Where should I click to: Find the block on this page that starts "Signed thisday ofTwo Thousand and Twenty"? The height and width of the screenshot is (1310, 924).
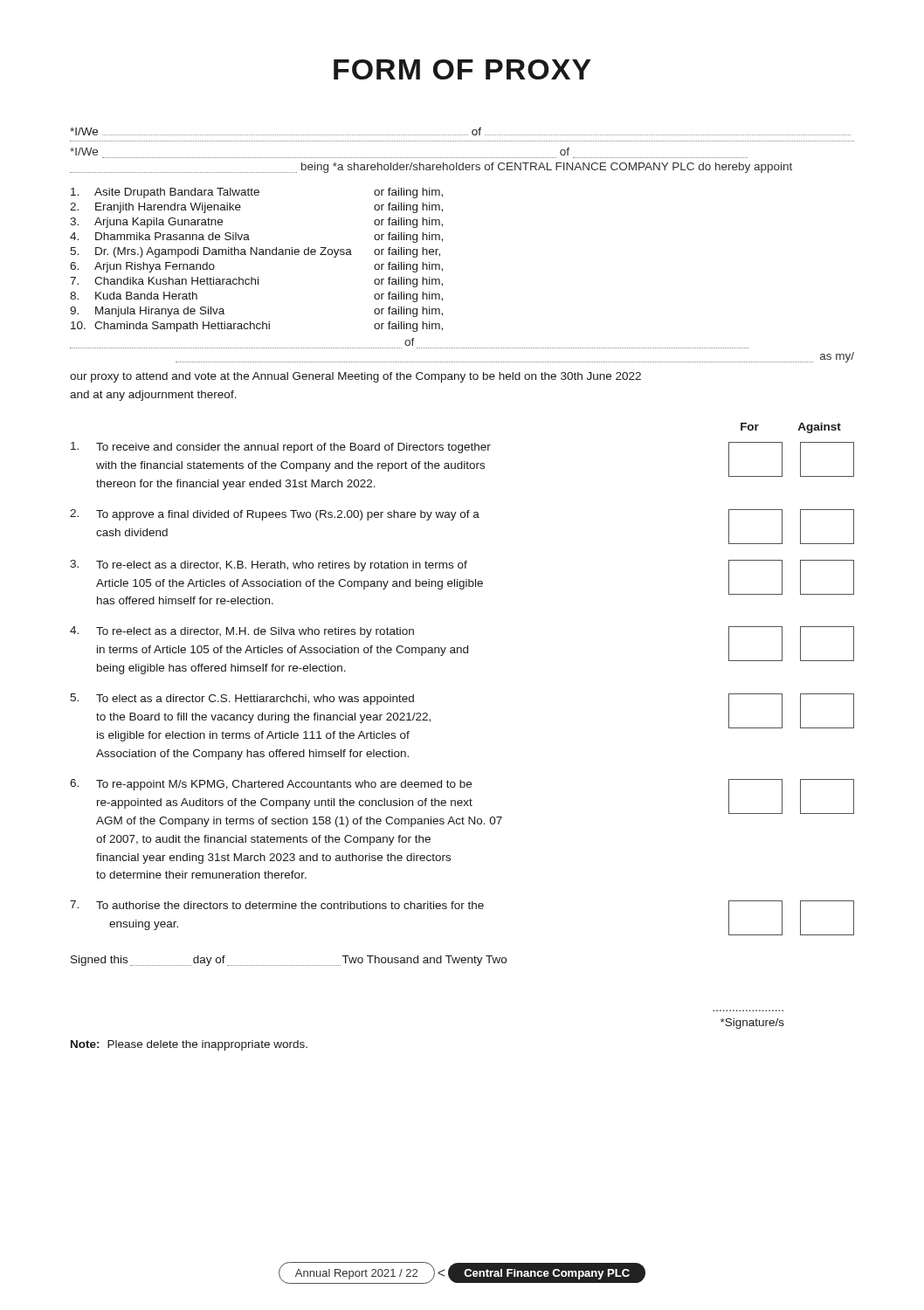point(289,960)
